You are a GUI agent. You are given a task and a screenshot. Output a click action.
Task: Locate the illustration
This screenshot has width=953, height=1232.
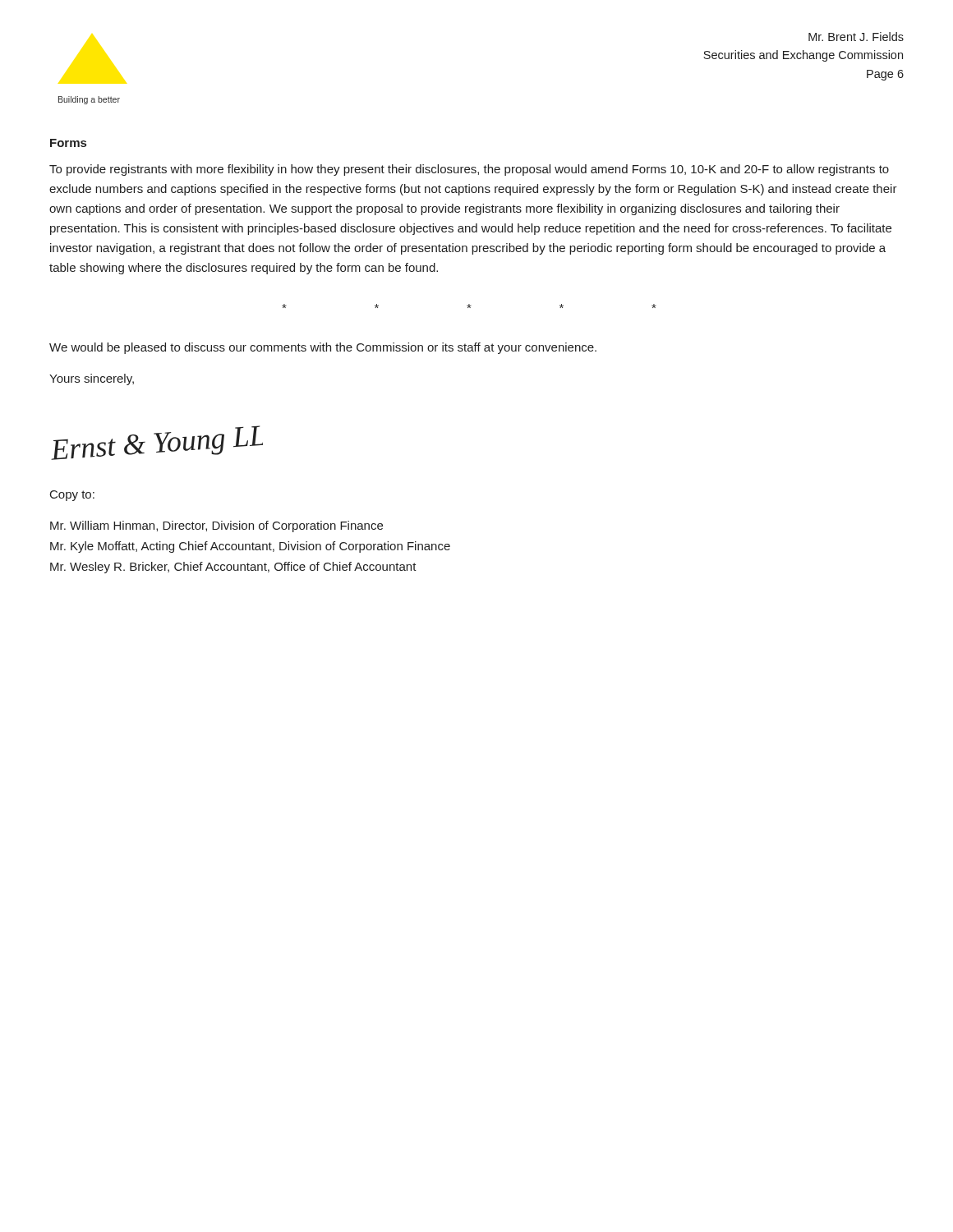coord(476,436)
